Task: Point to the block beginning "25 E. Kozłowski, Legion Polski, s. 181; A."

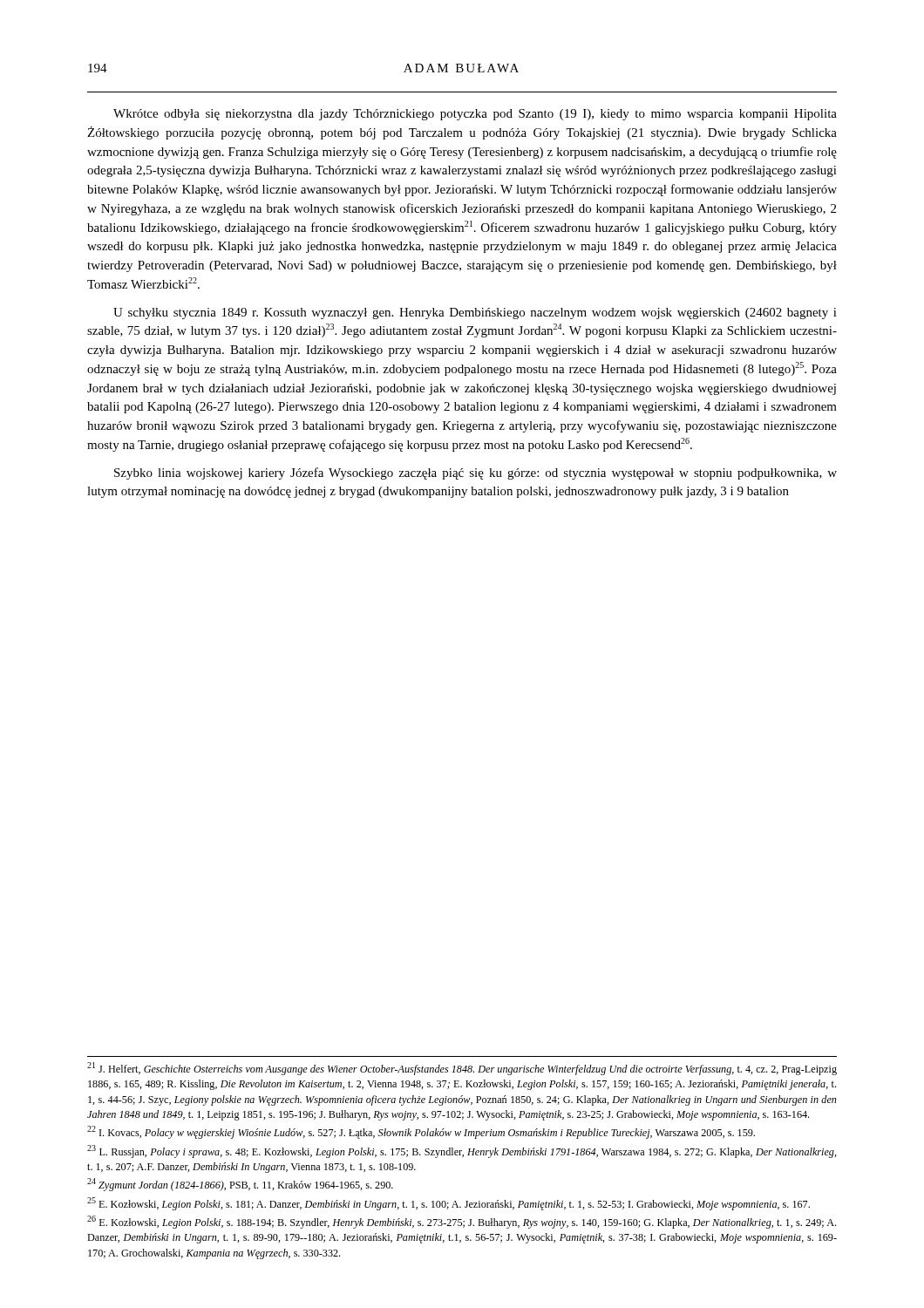Action: point(449,1203)
